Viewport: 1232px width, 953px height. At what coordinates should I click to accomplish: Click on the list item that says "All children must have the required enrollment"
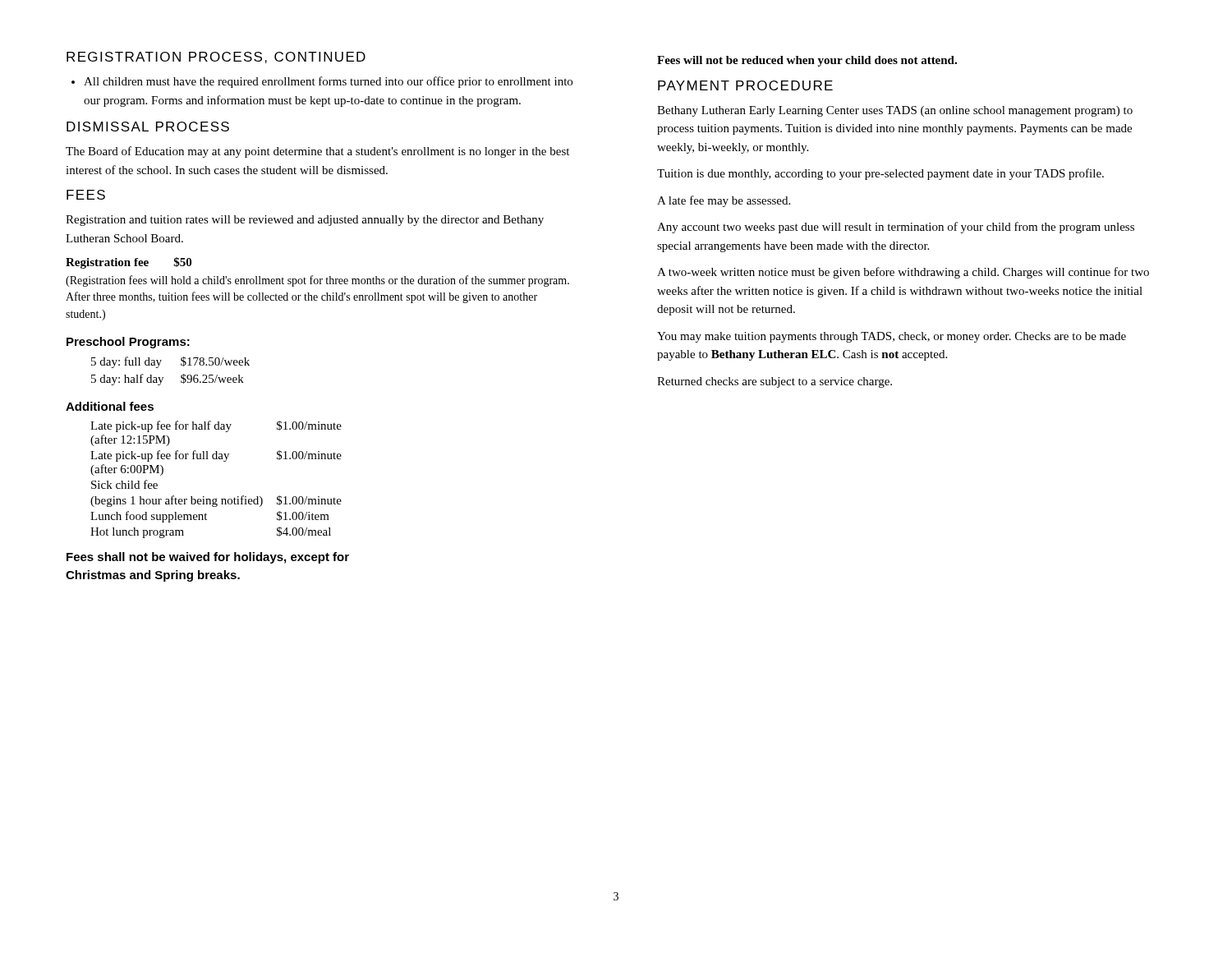(320, 91)
